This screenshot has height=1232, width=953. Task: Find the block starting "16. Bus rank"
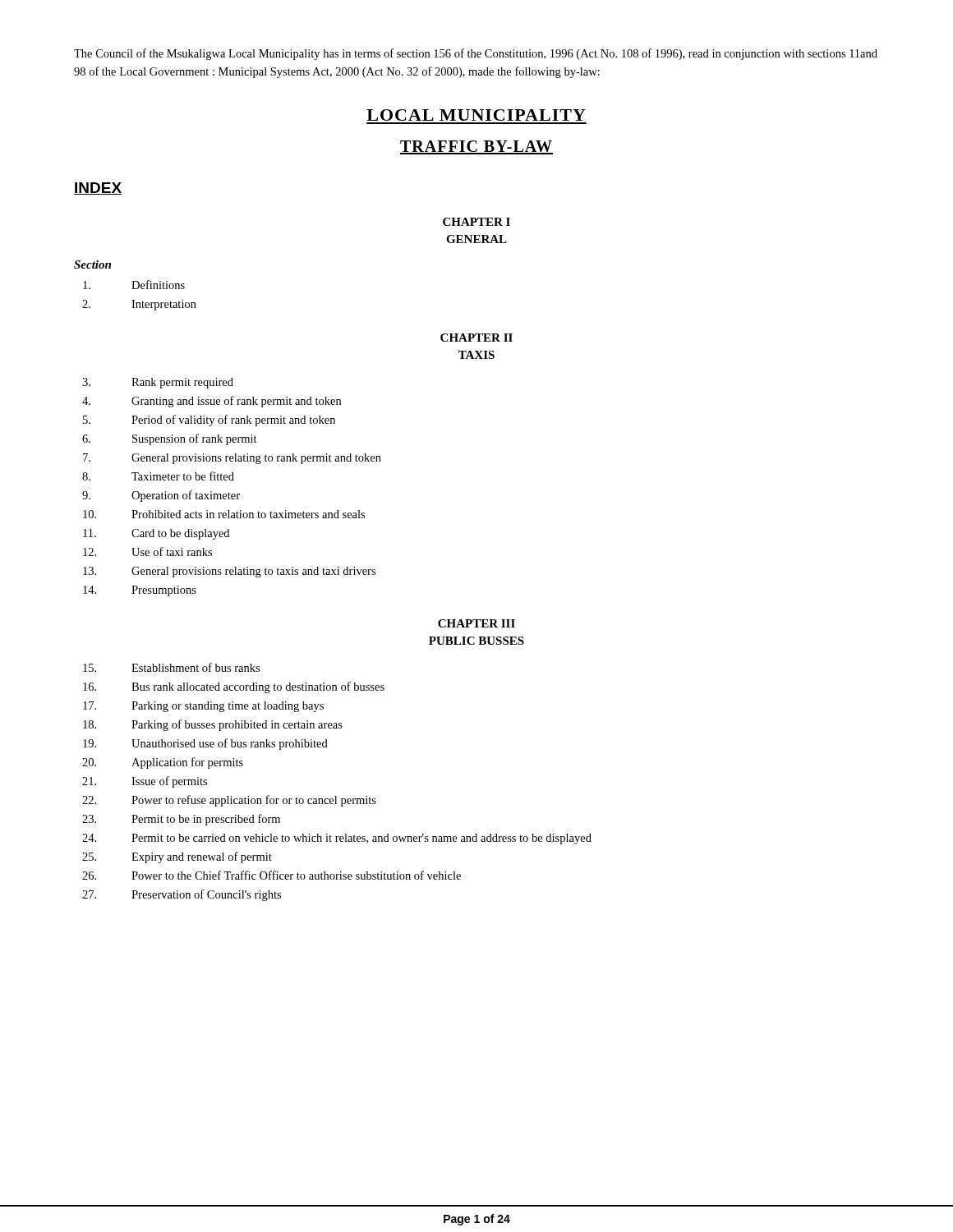tap(234, 687)
